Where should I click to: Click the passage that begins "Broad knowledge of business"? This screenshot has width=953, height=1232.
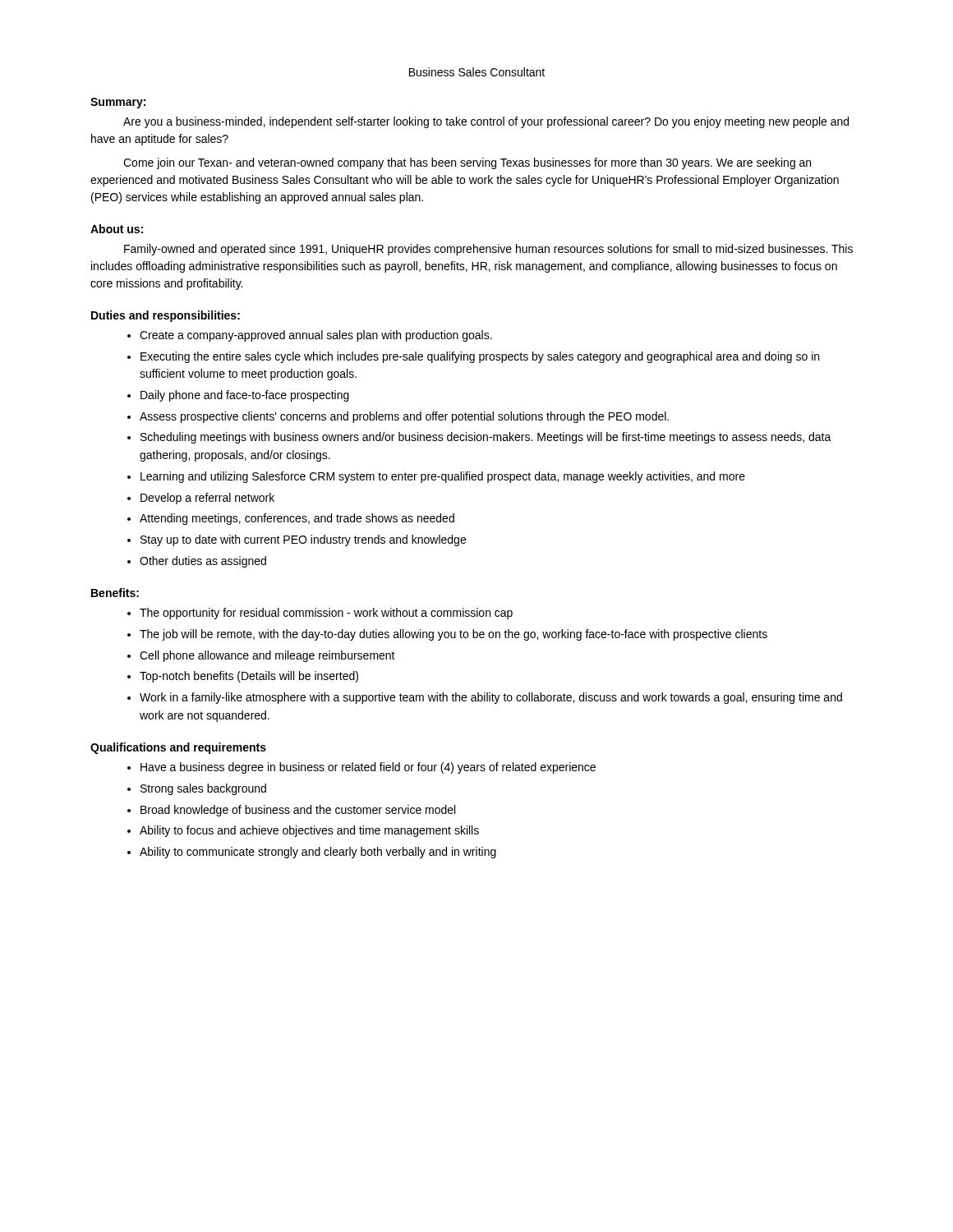coord(298,810)
